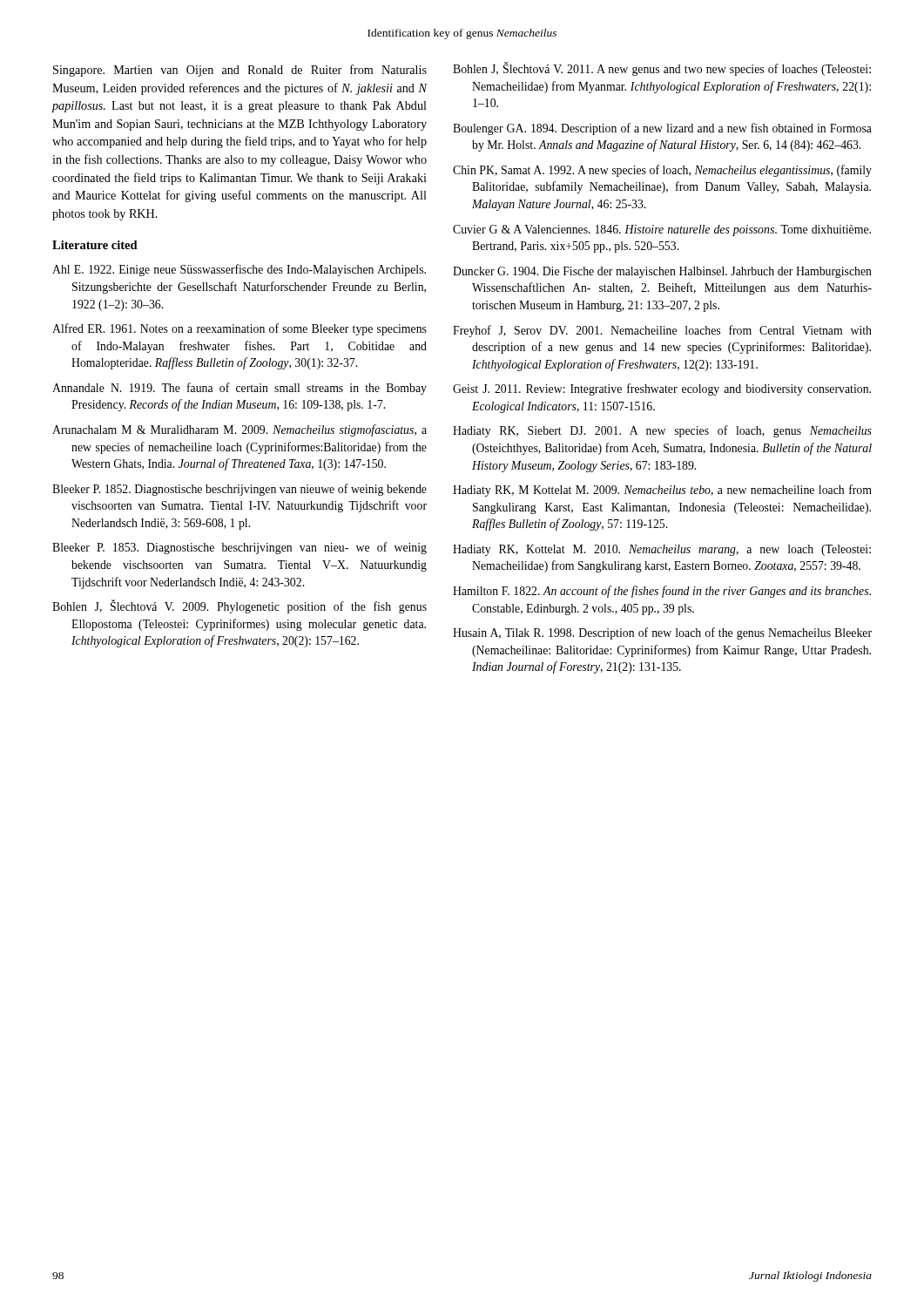Navigate to the text starting "Geist J. 2011. Review: Integrative freshwater ecology"
The height and width of the screenshot is (1307, 924).
662,398
